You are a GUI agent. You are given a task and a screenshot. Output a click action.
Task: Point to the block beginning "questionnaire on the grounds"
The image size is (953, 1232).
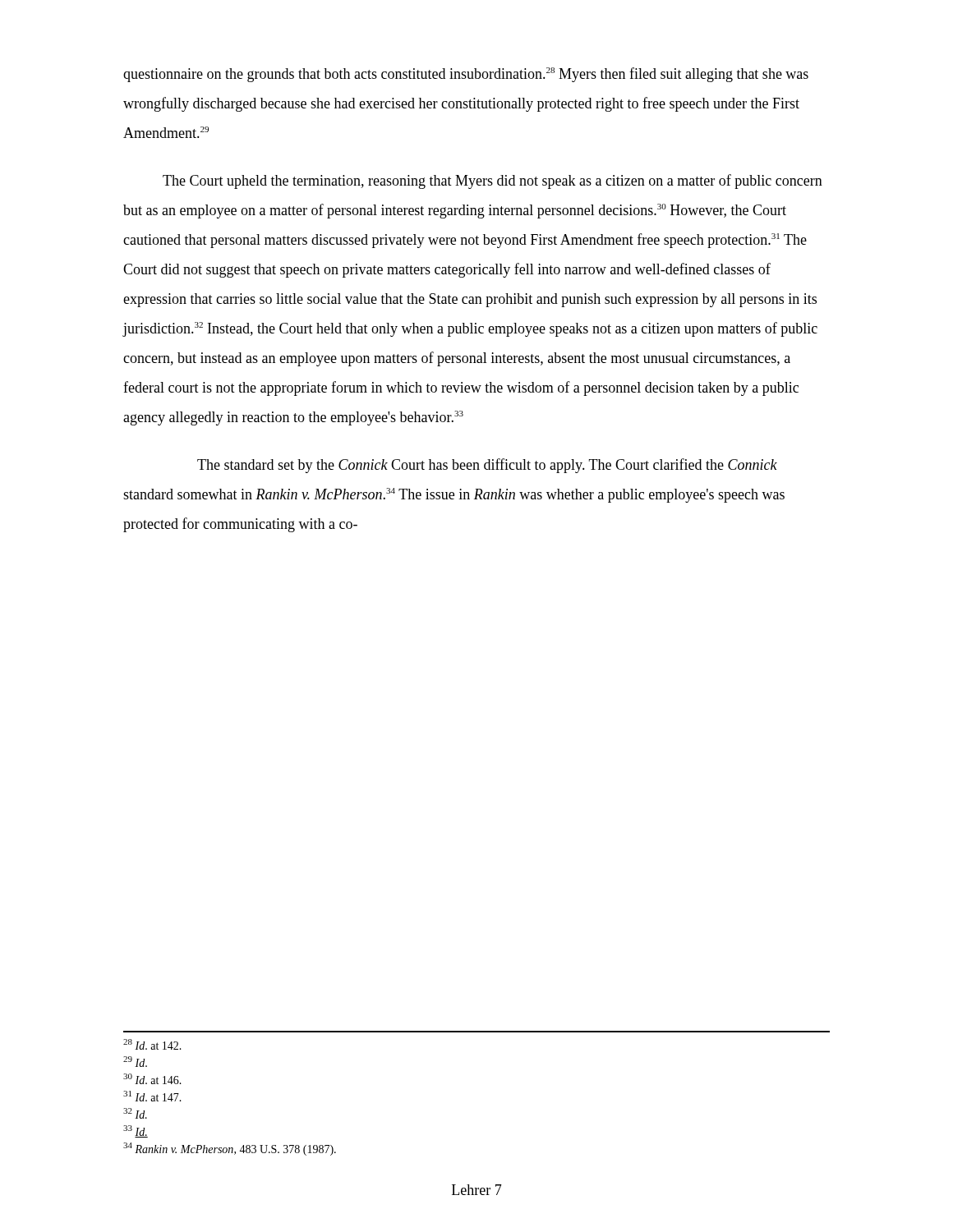(x=466, y=103)
